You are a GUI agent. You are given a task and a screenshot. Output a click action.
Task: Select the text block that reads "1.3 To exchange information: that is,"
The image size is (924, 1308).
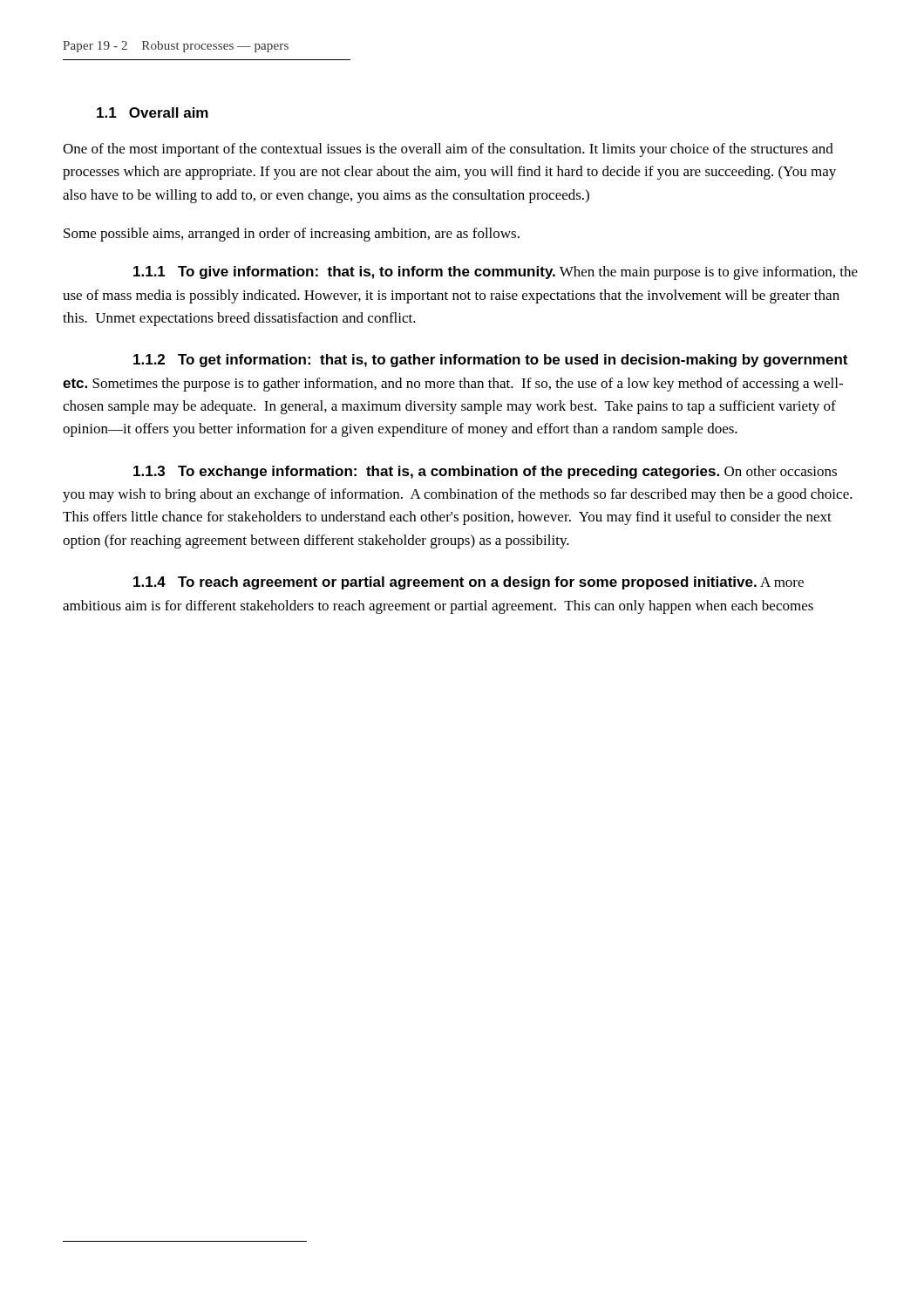(462, 506)
